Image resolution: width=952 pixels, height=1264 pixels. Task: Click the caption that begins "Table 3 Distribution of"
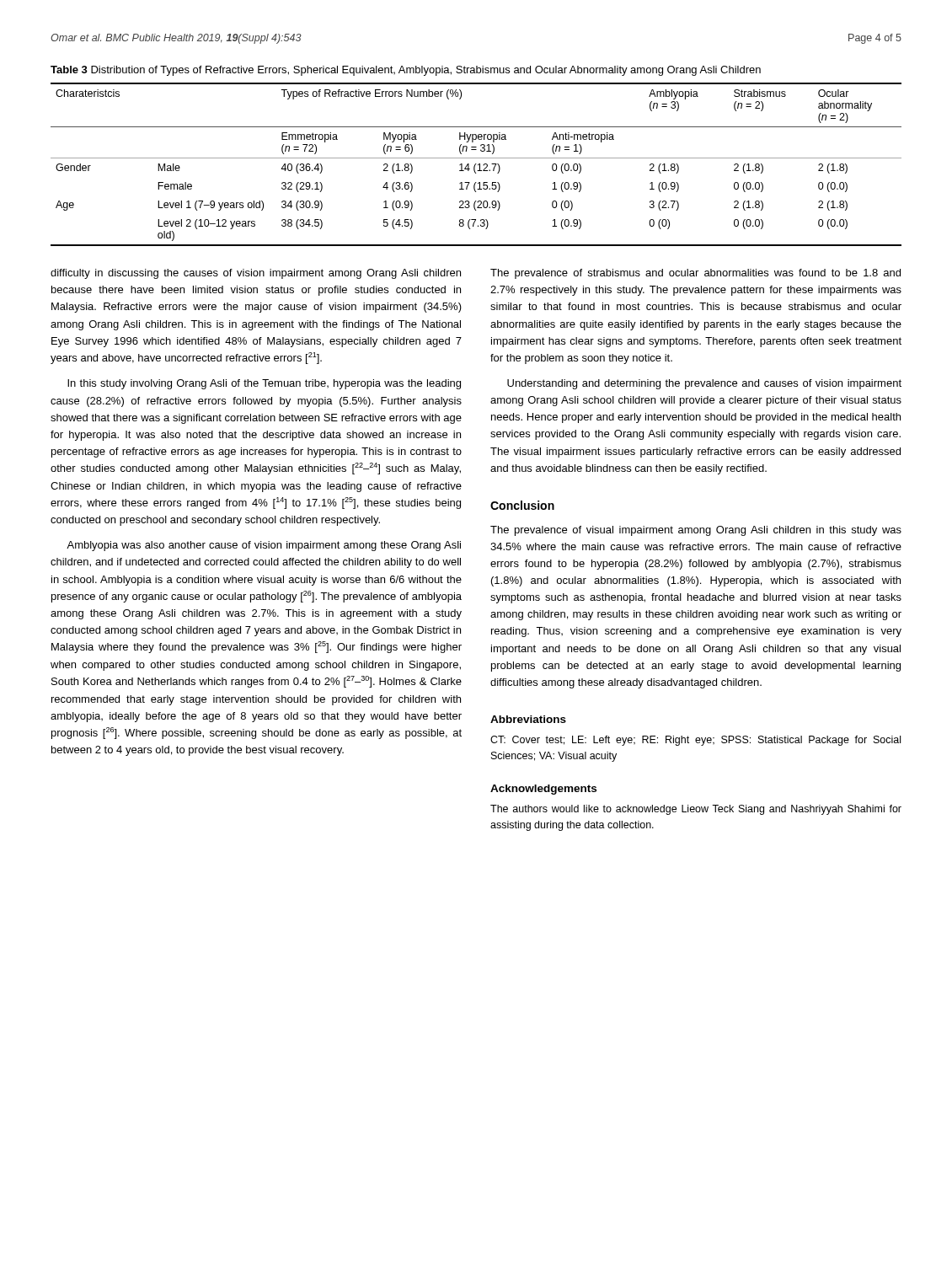tap(406, 70)
